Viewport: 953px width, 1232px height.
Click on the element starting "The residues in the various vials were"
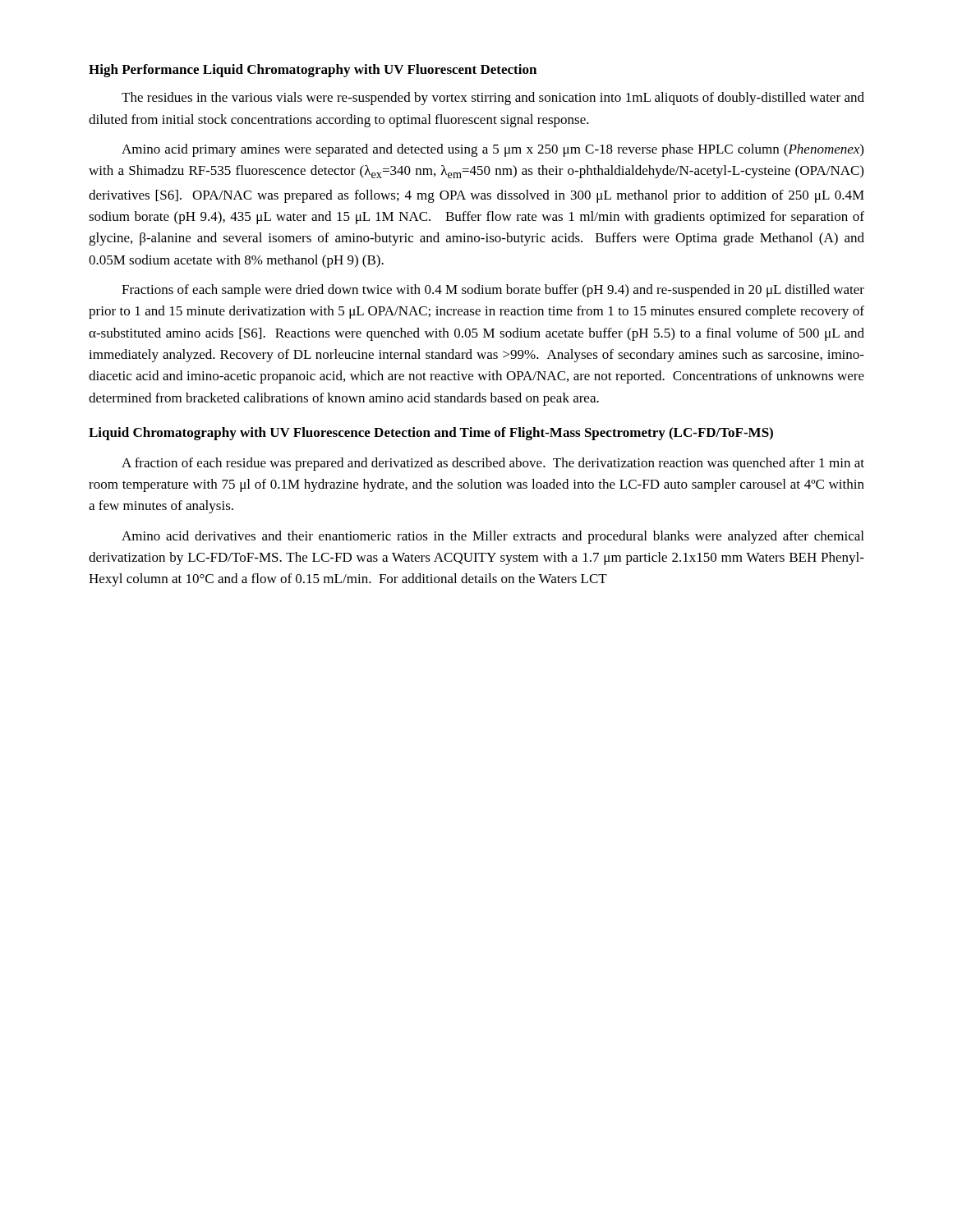click(476, 108)
